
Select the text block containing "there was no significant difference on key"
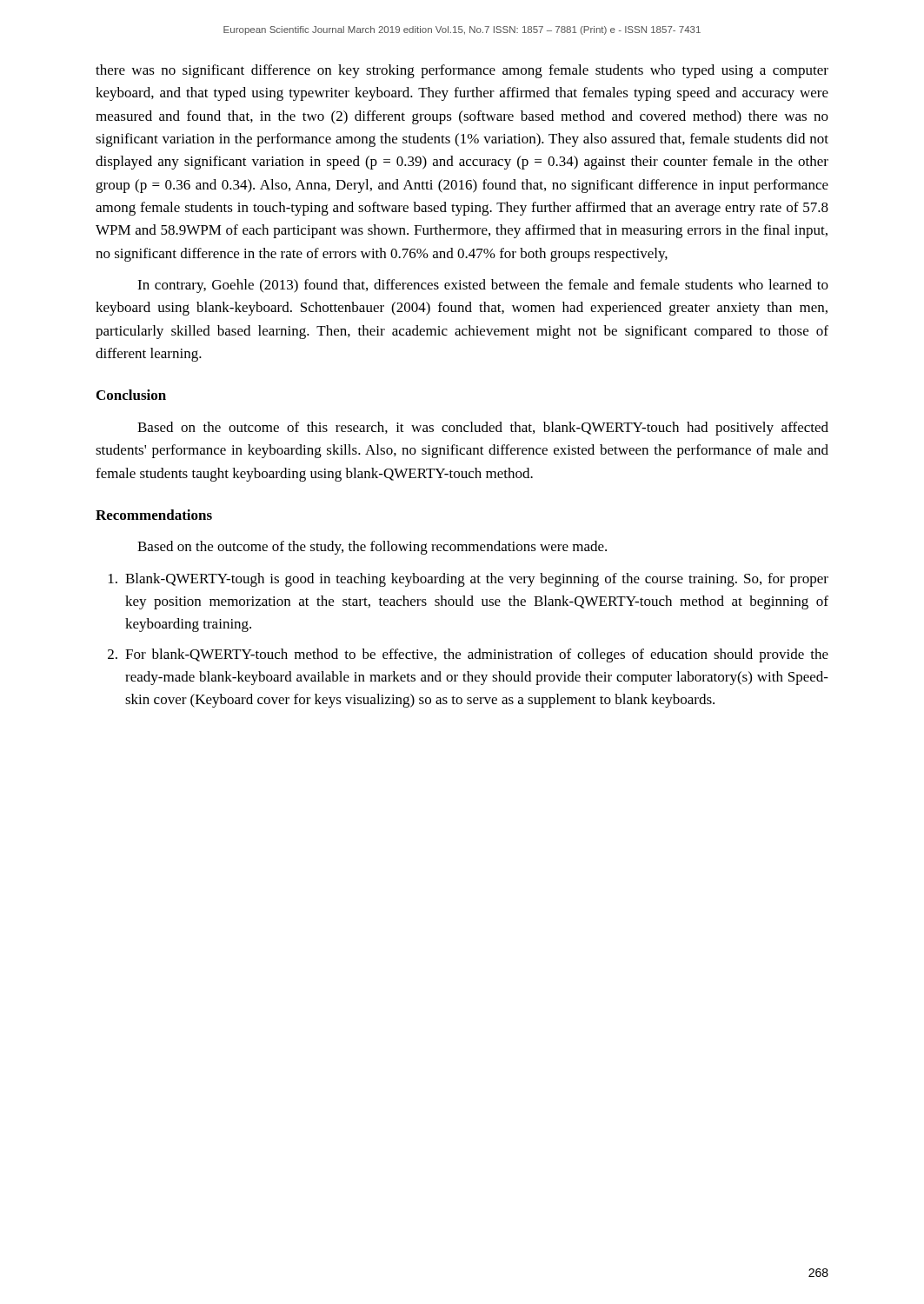(462, 162)
